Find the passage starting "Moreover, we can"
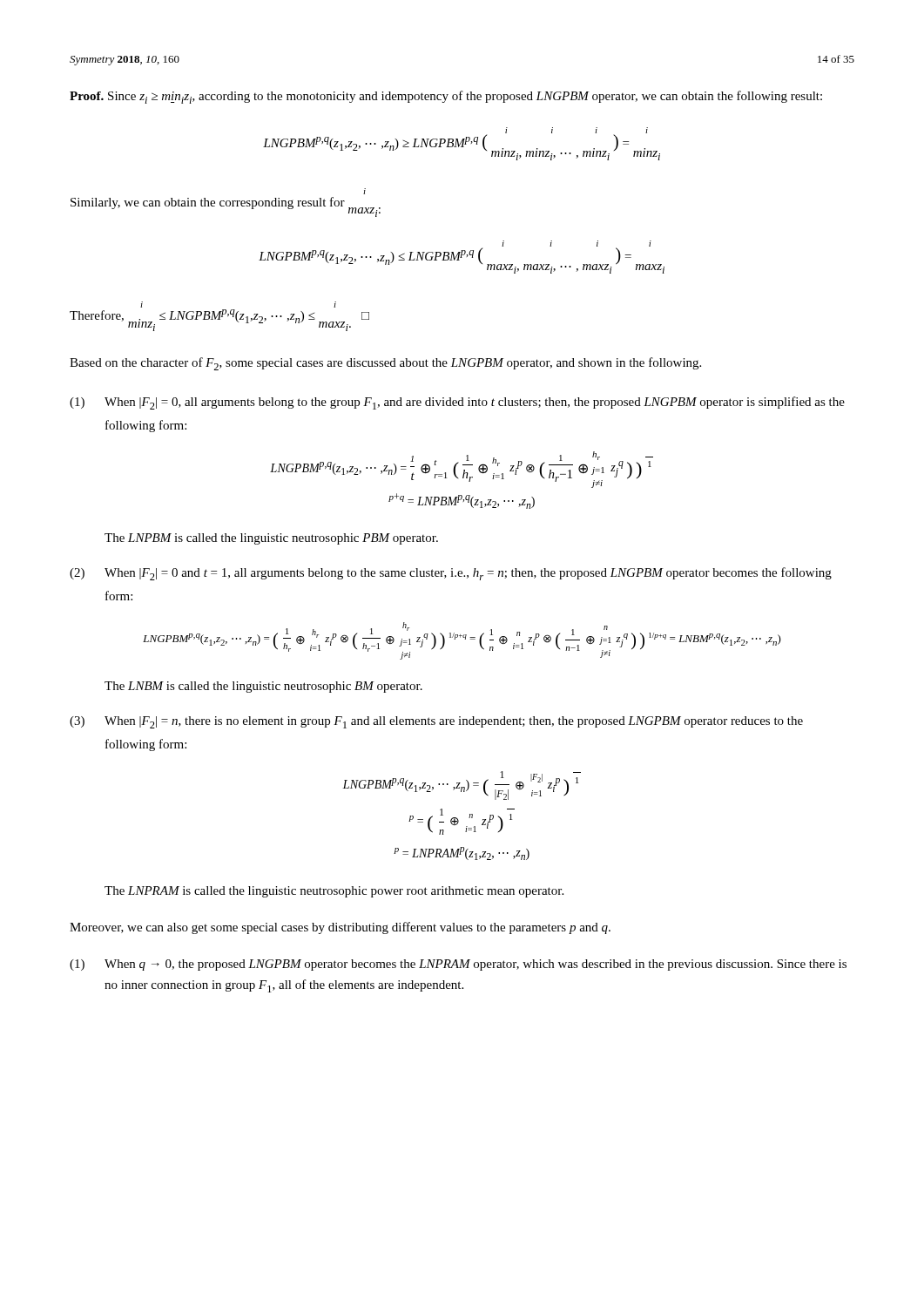The image size is (924, 1307). pos(340,927)
